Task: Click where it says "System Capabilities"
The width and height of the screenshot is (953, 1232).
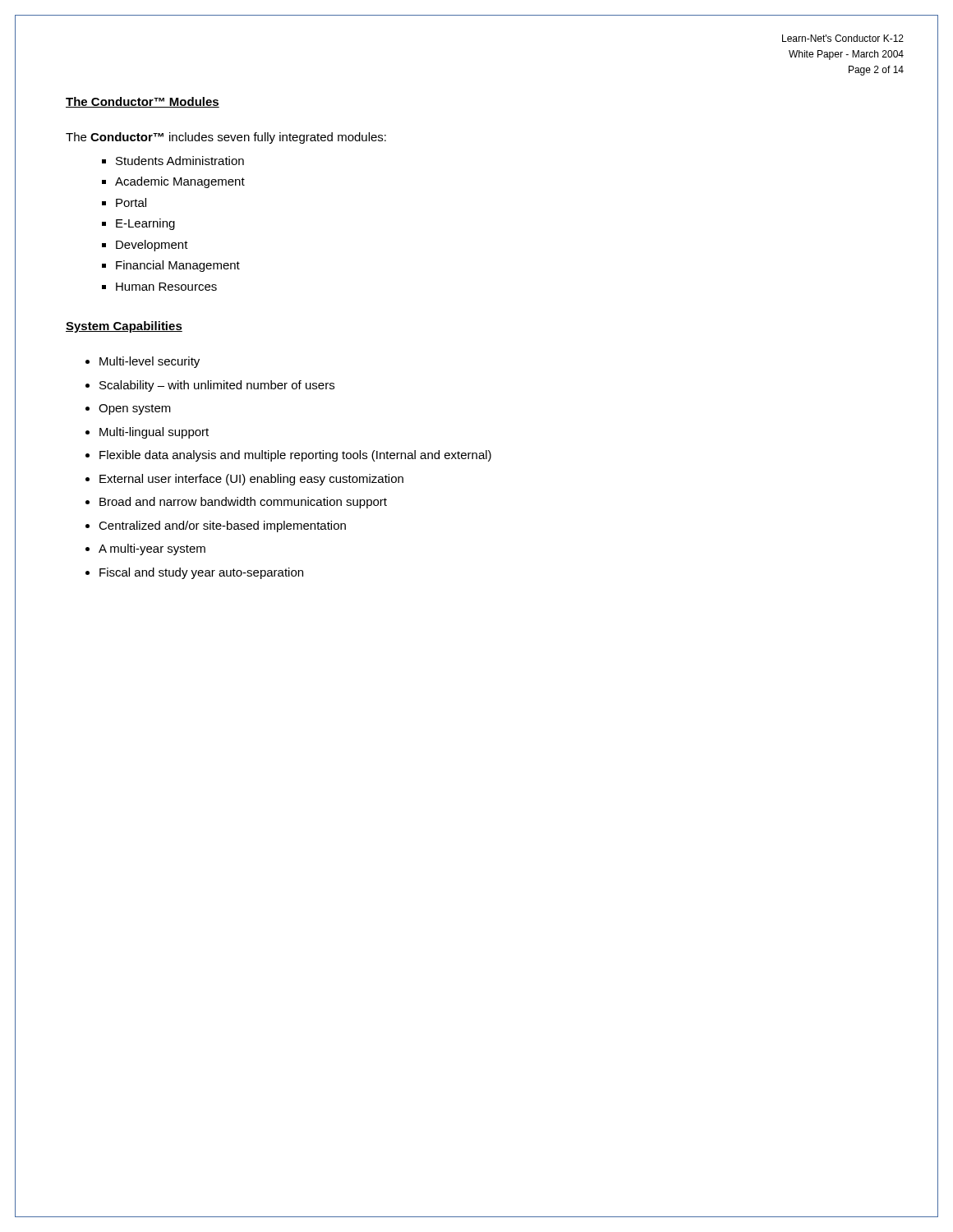Action: [124, 326]
